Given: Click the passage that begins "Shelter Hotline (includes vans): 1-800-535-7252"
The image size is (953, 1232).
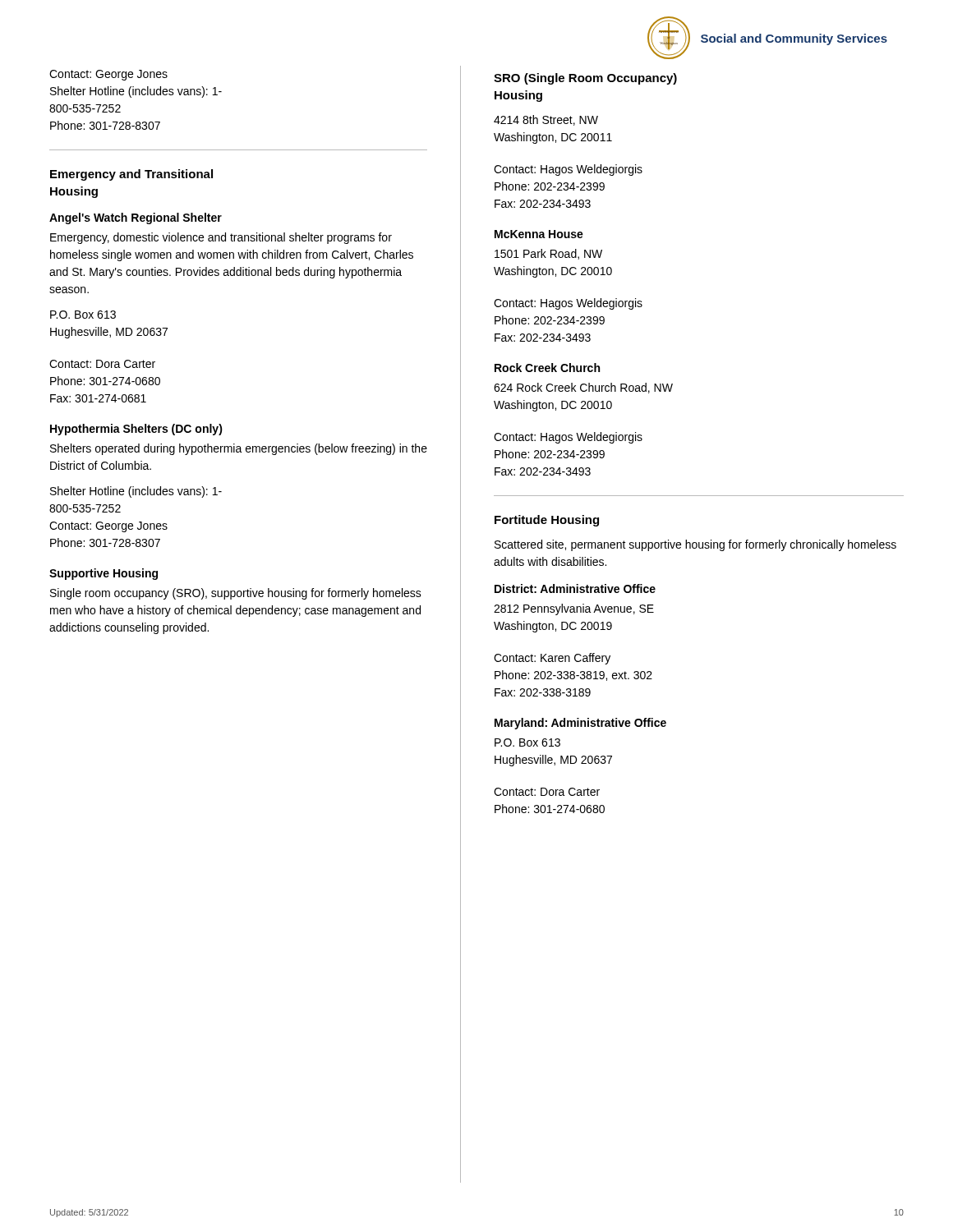Looking at the screenshot, I should pos(136,492).
